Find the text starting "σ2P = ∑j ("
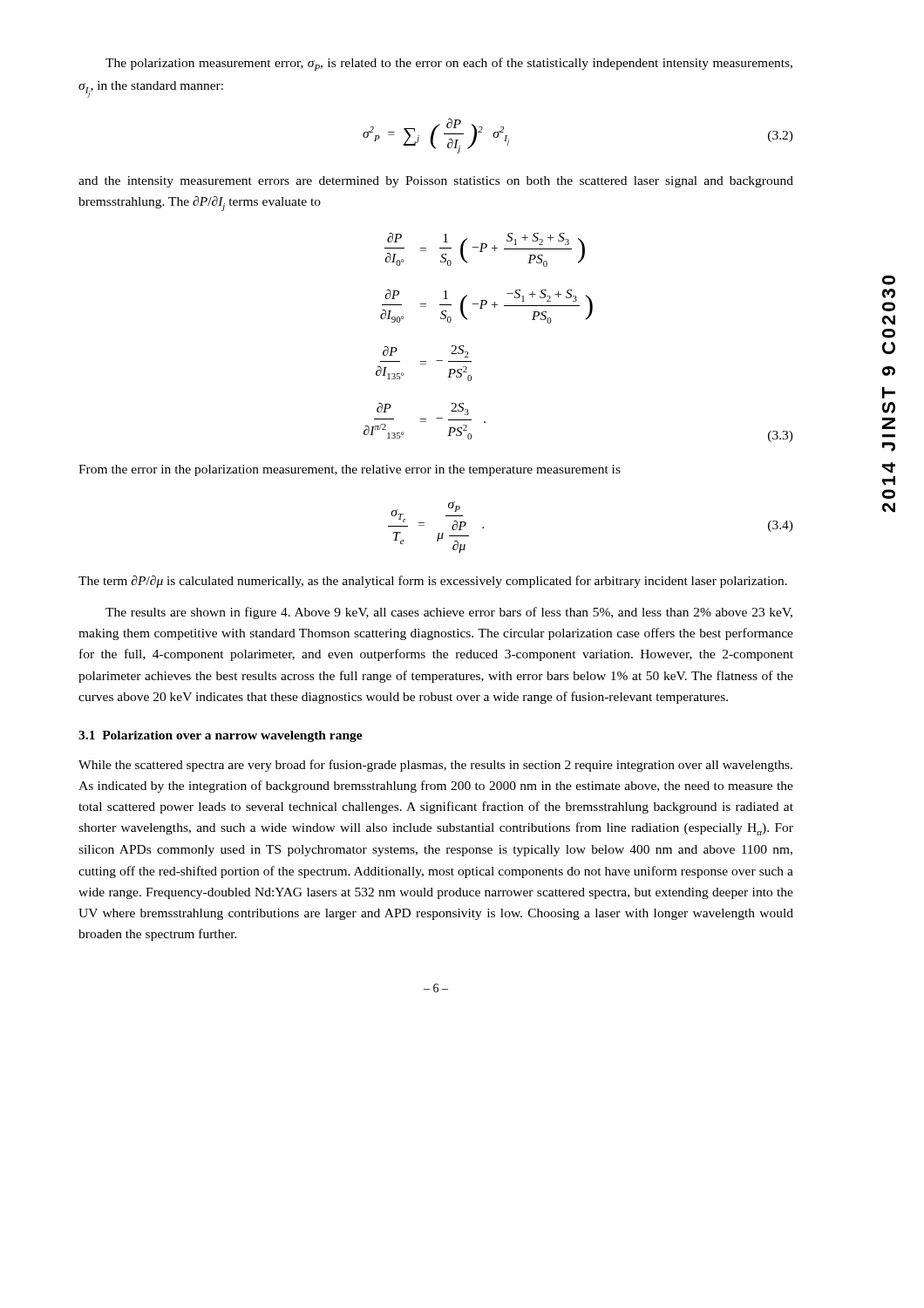This screenshot has width=924, height=1308. point(436,135)
